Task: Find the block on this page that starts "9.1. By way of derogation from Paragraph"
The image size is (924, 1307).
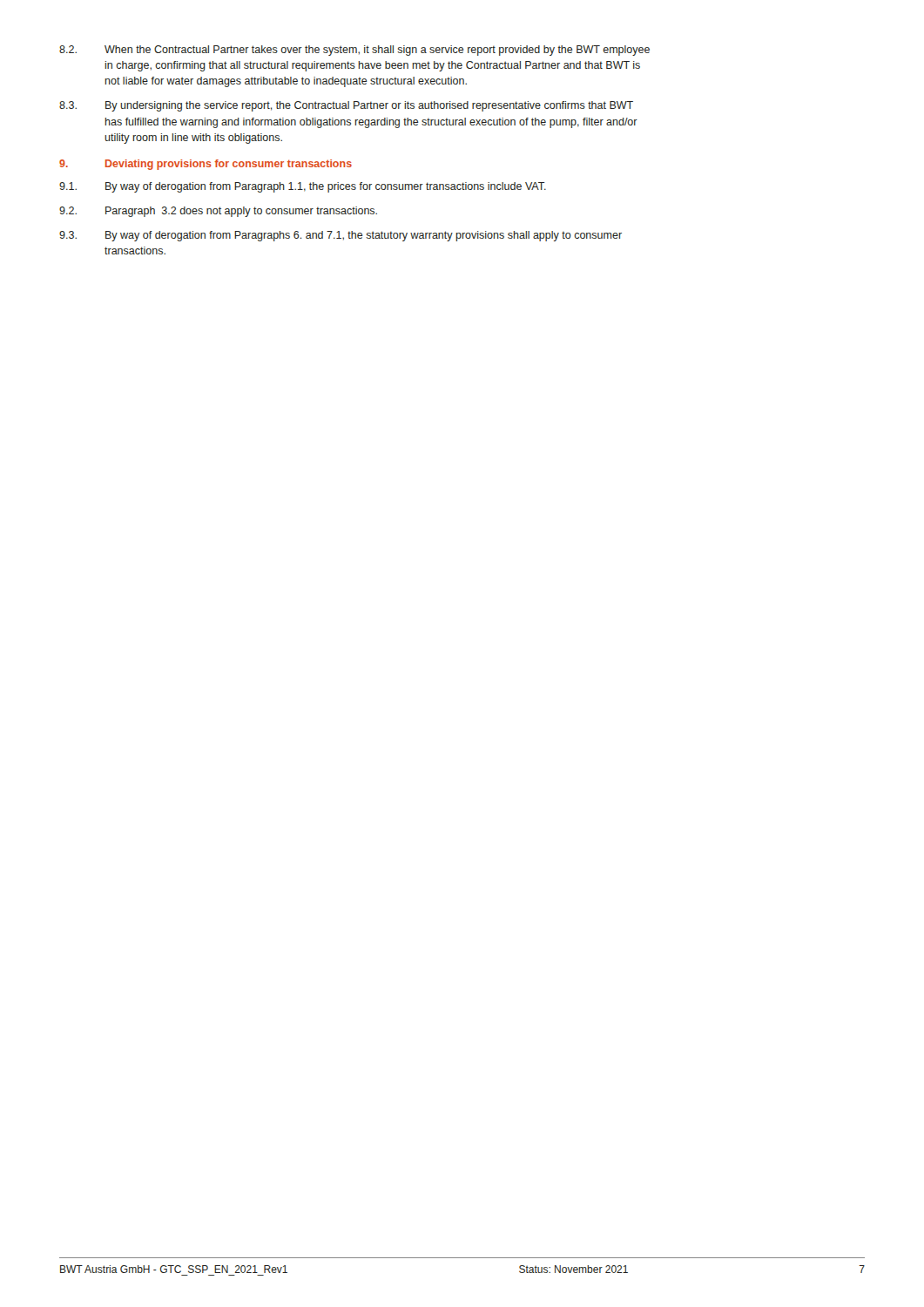Action: (x=303, y=186)
